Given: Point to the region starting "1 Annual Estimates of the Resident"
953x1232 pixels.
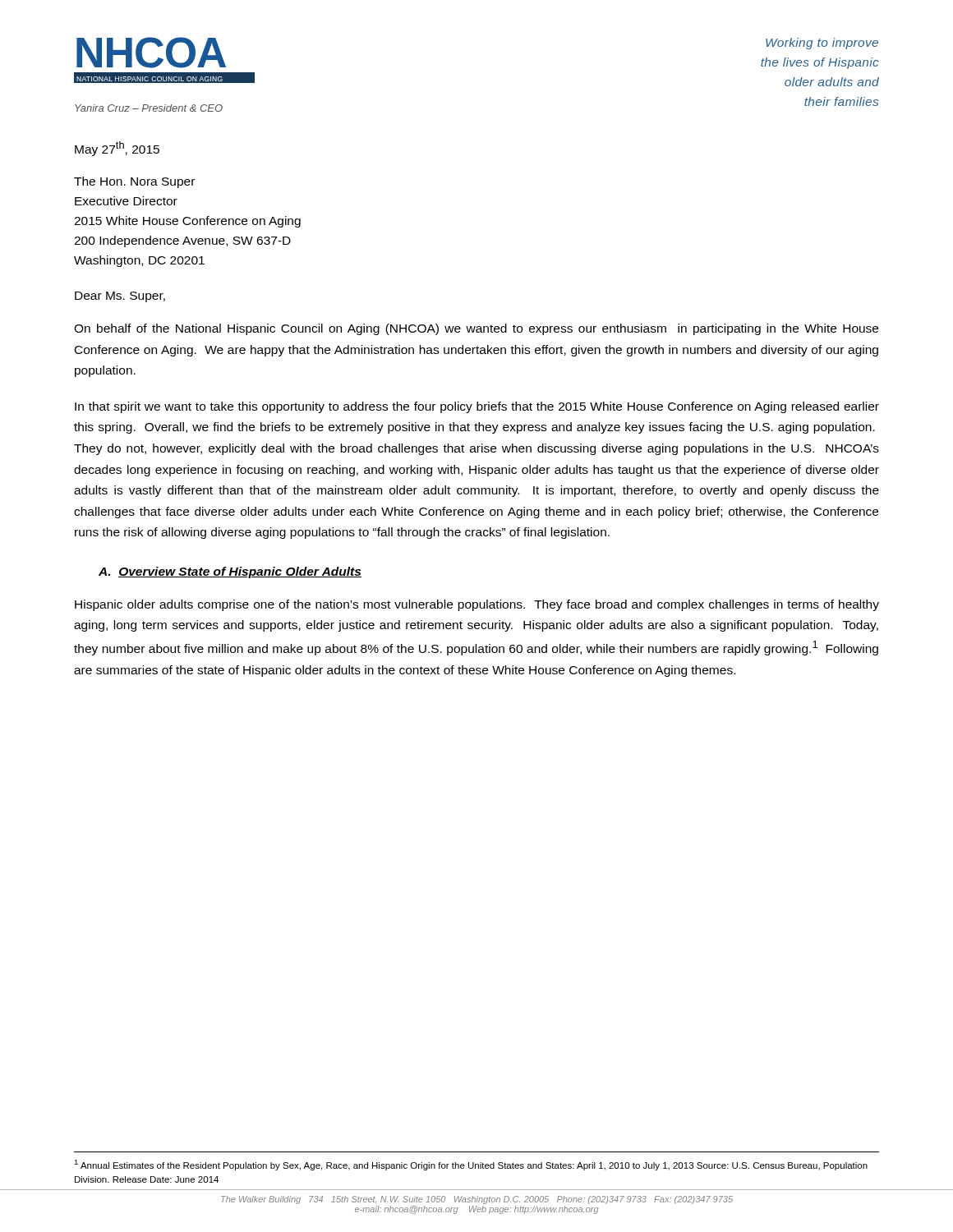Looking at the screenshot, I should click(471, 1171).
